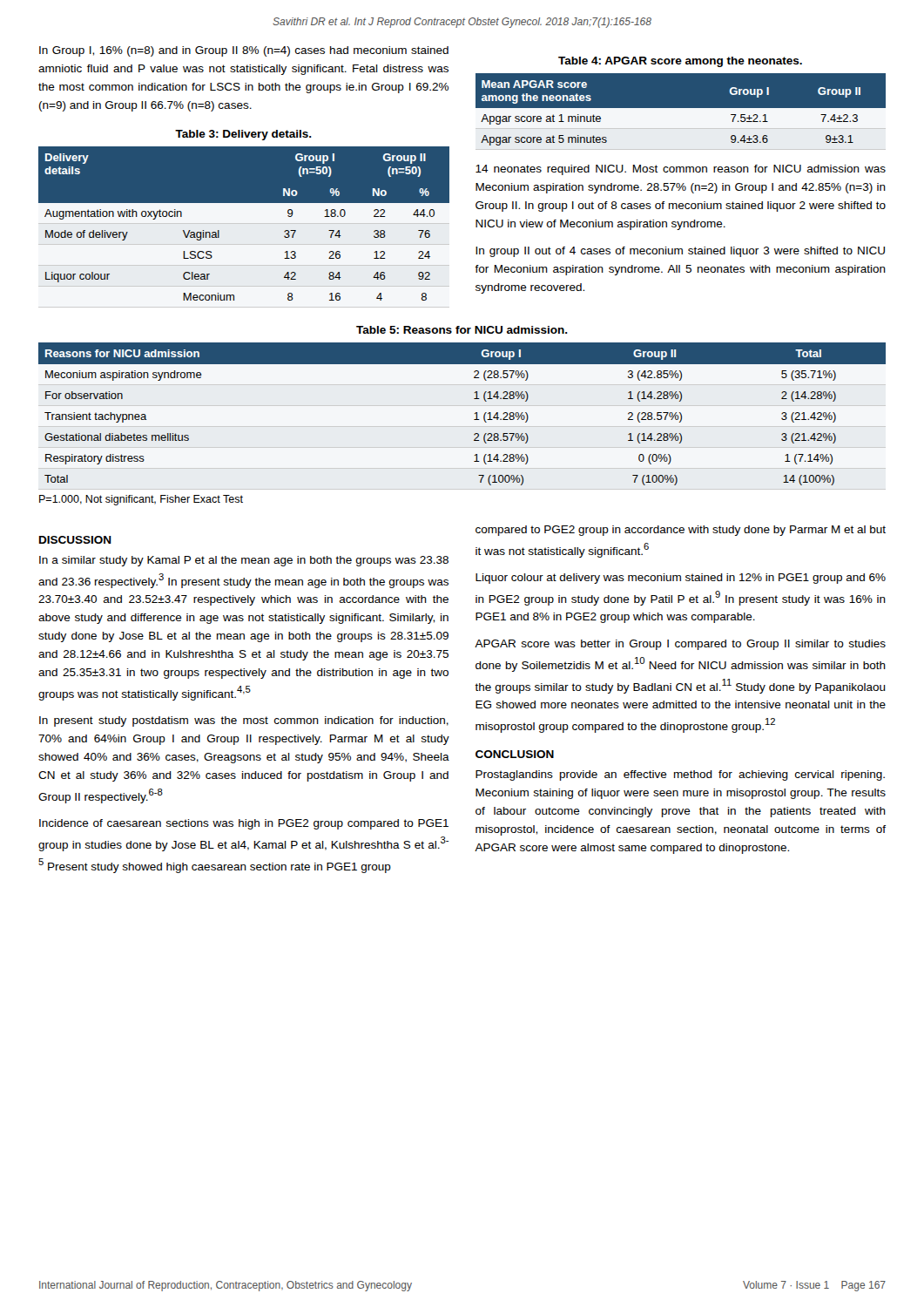Locate the table with the text "Apgar score at 1"
The image size is (924, 1307).
click(680, 112)
